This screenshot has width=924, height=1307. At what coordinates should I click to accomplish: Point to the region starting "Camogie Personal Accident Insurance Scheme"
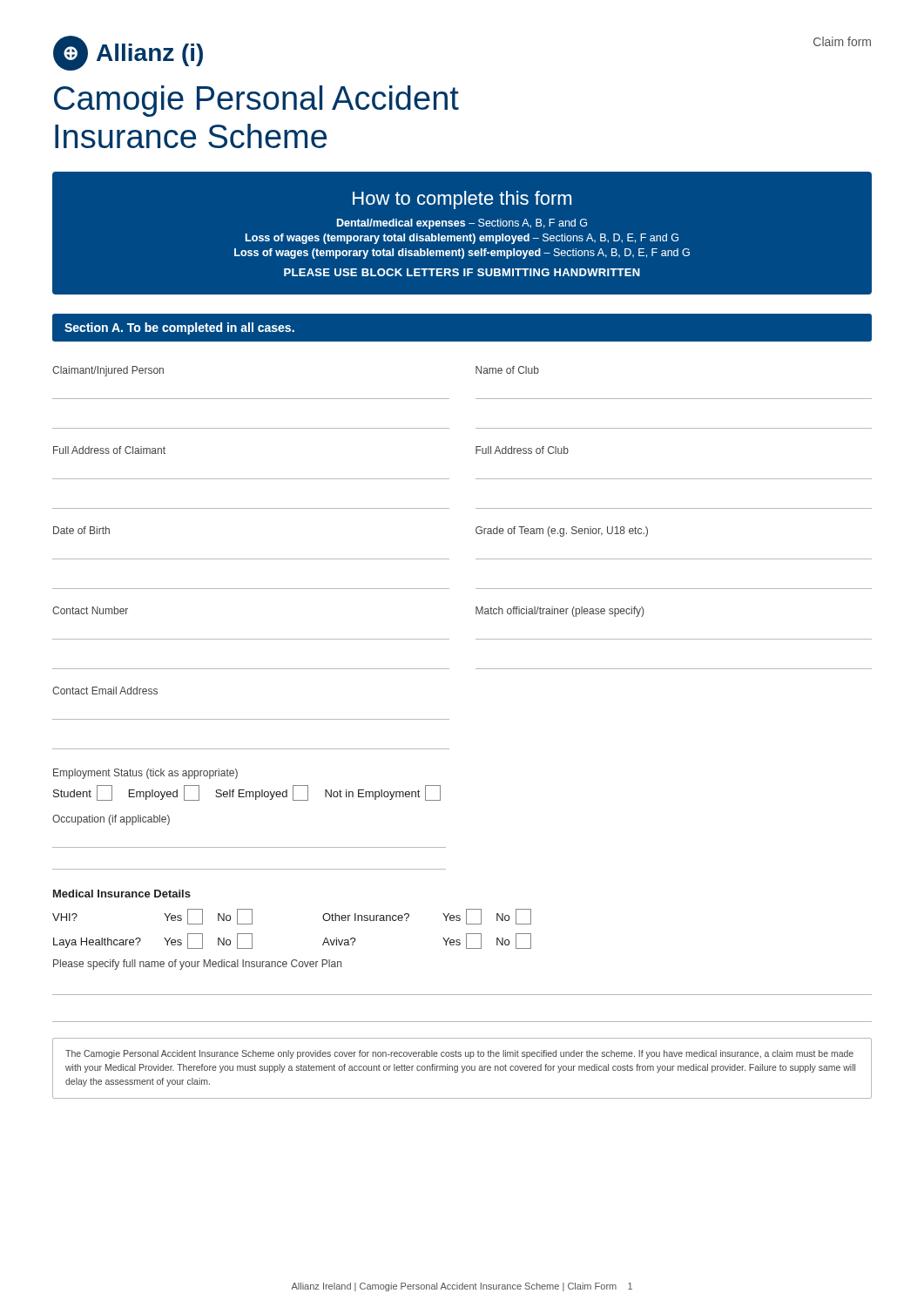pyautogui.click(x=462, y=118)
